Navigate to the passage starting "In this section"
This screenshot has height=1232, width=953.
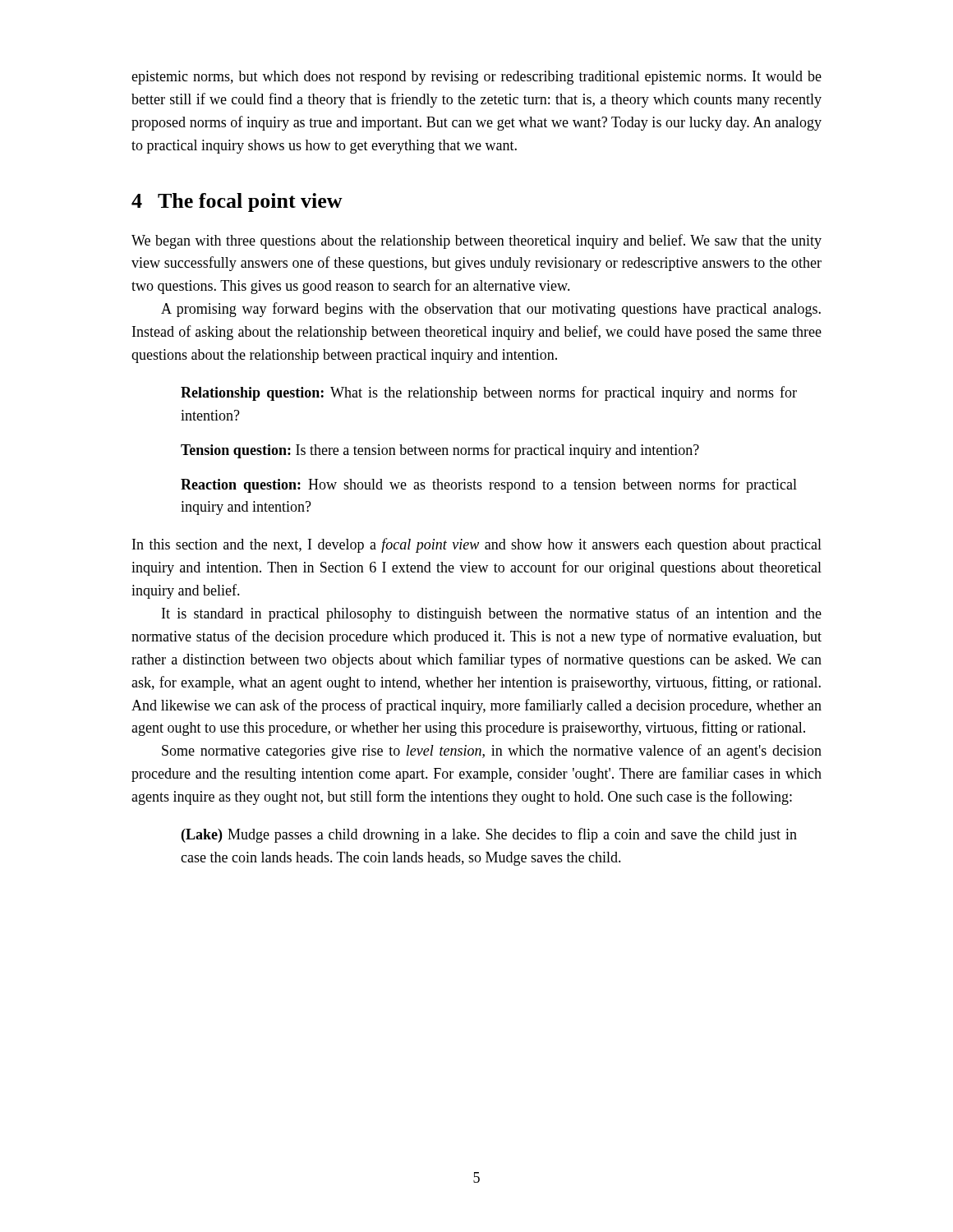[476, 568]
